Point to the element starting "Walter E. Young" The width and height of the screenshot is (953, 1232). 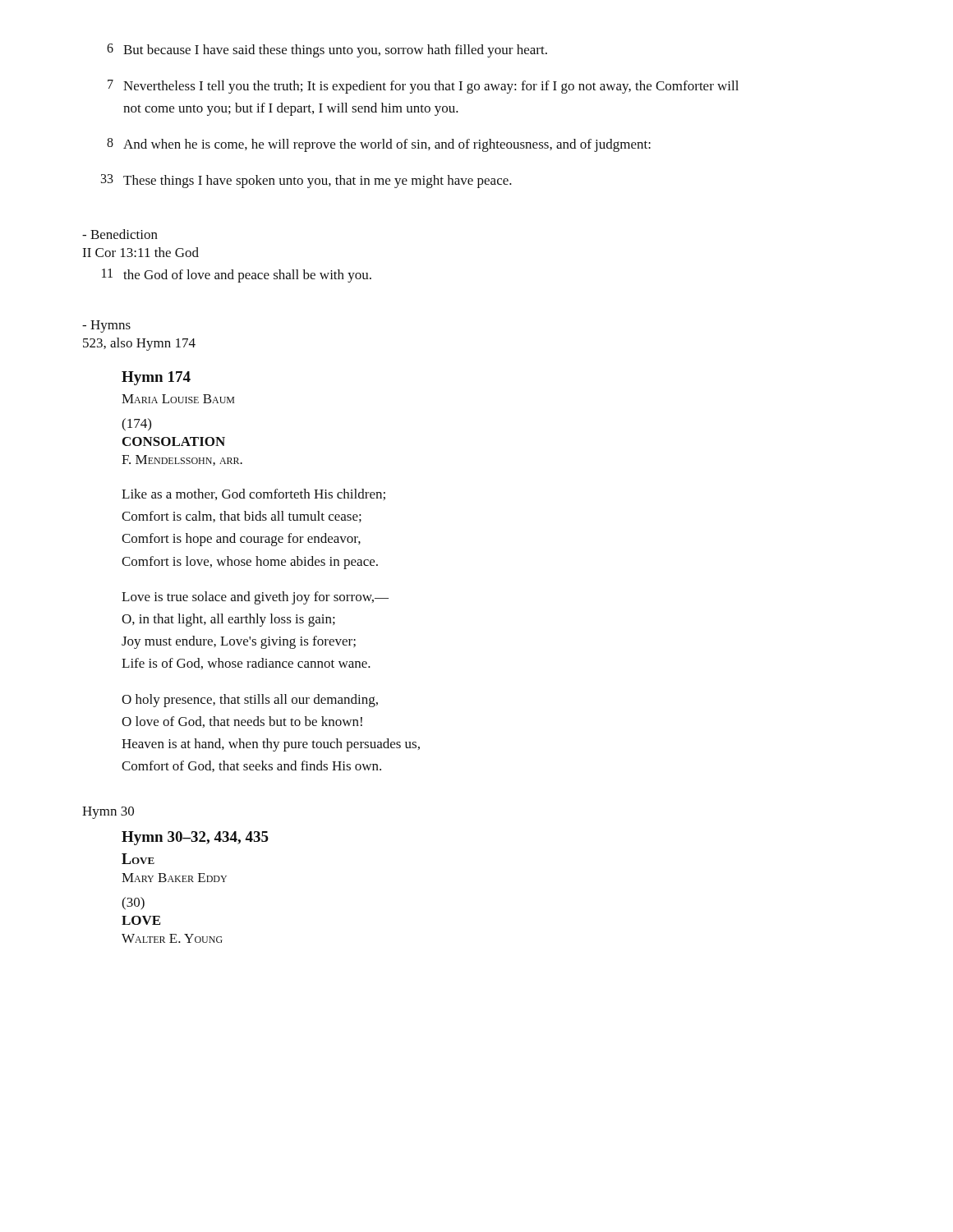172,939
